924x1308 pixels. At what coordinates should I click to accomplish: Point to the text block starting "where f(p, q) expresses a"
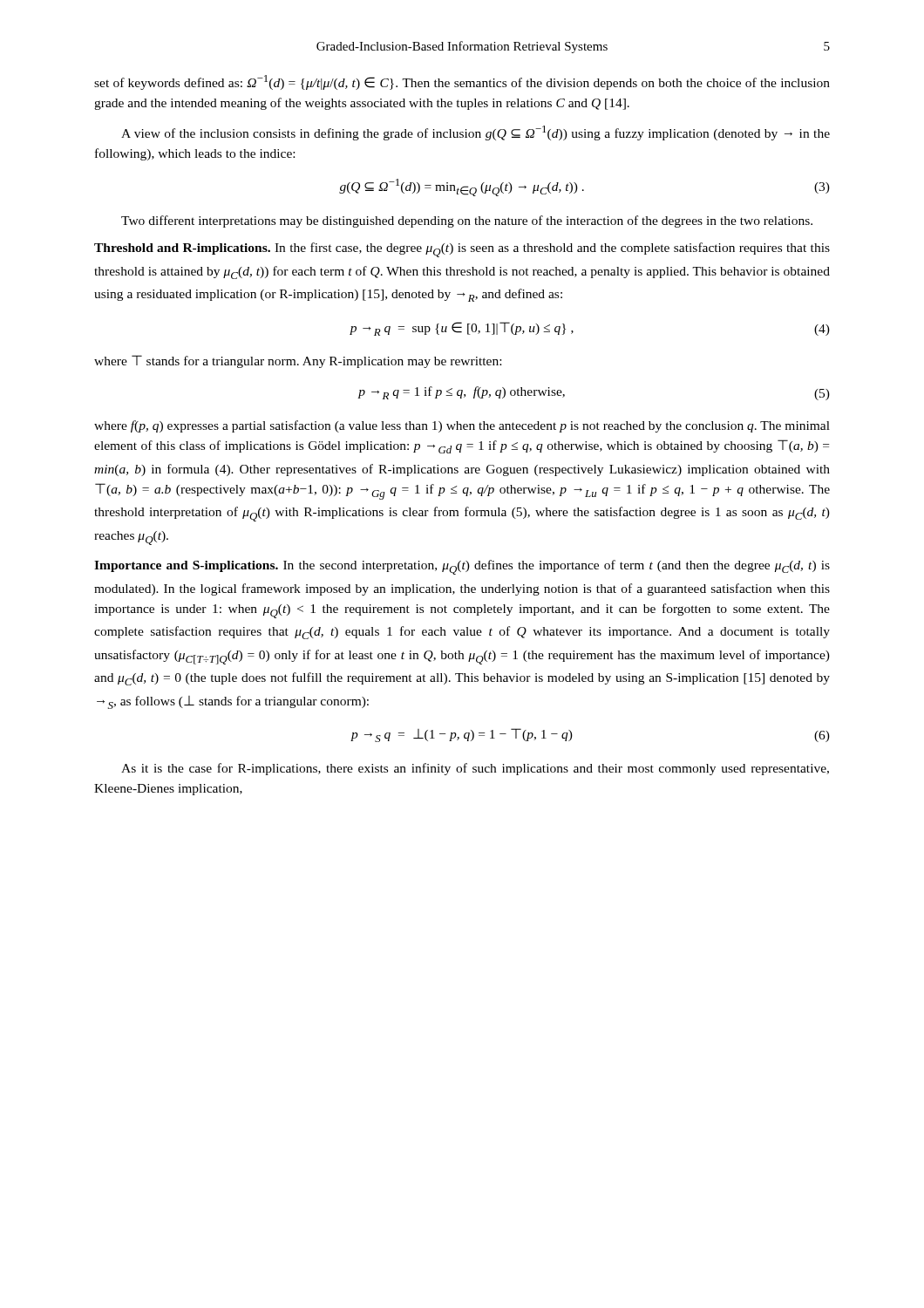tap(462, 482)
